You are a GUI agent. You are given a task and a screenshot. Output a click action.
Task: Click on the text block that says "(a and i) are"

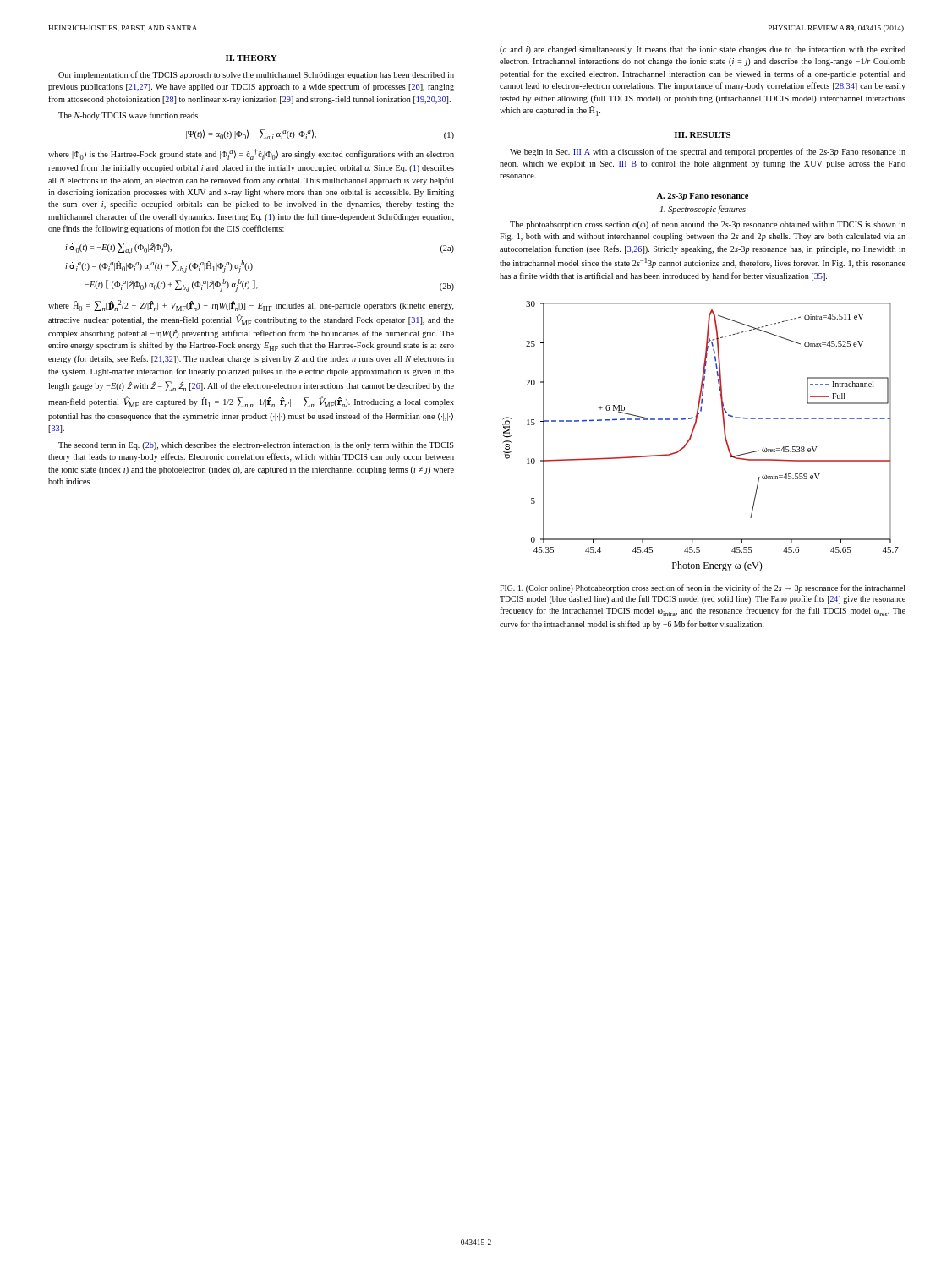tap(703, 81)
